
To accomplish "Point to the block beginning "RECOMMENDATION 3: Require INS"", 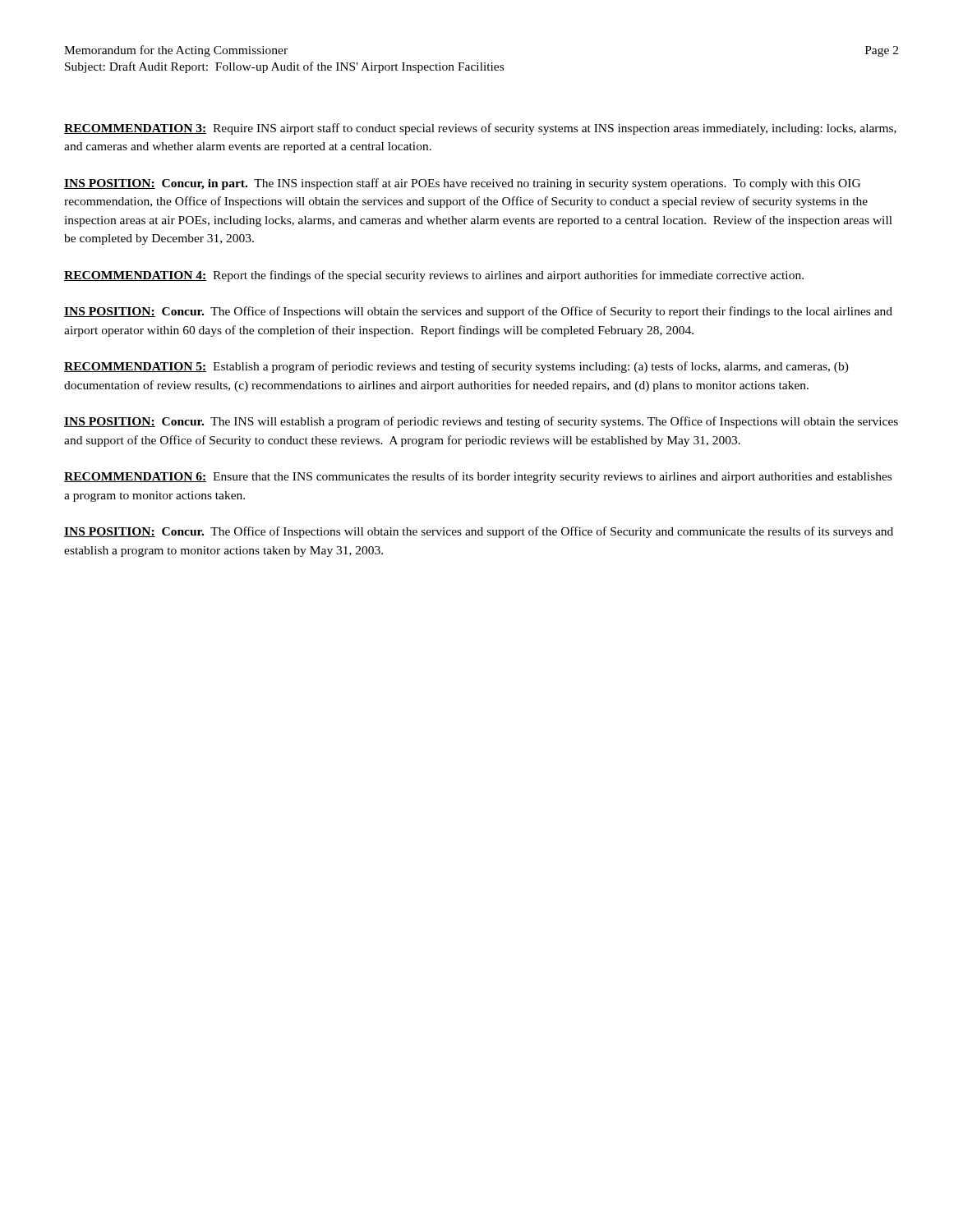I will coord(482,138).
